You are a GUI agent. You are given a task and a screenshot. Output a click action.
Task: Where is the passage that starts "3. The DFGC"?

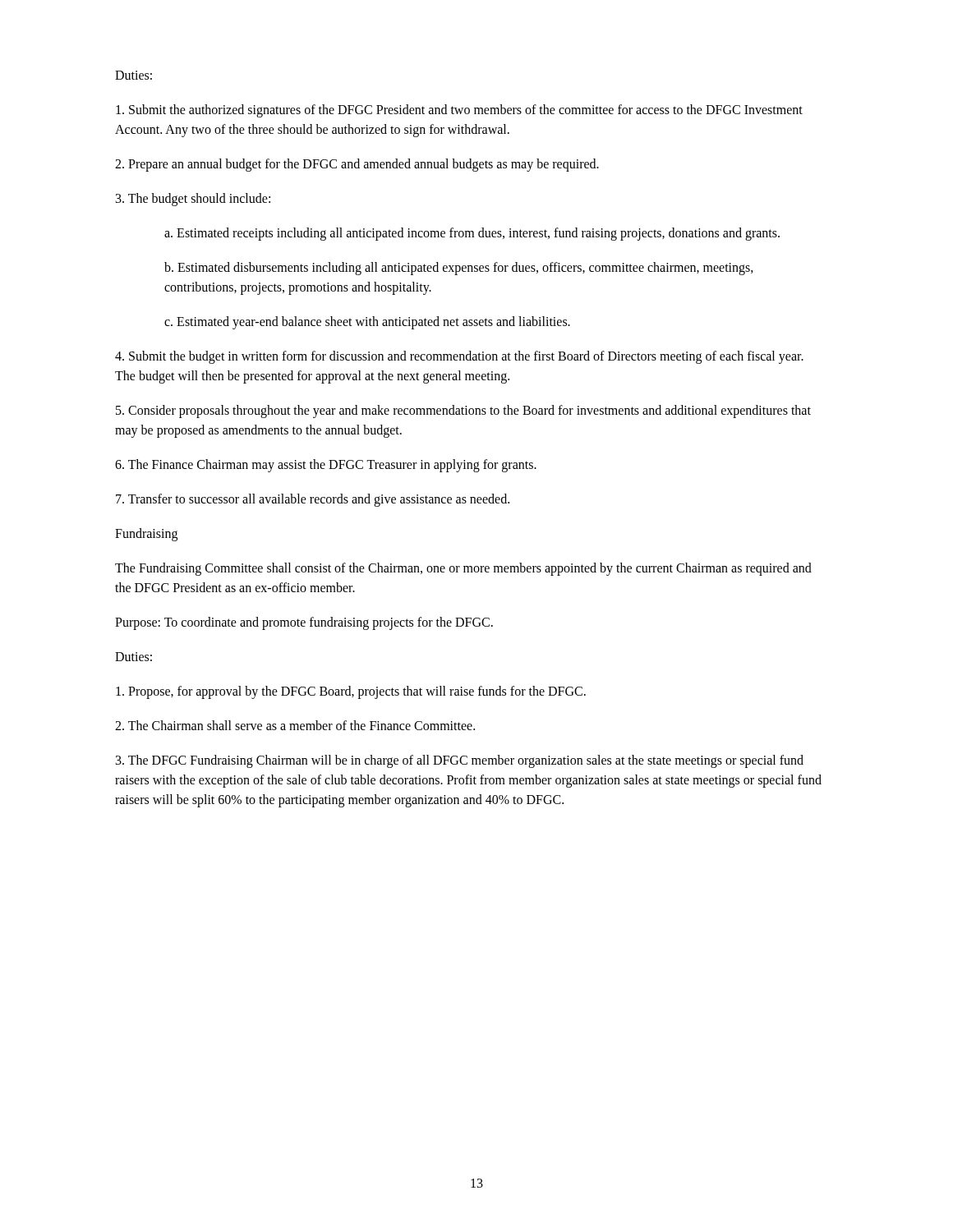click(468, 780)
